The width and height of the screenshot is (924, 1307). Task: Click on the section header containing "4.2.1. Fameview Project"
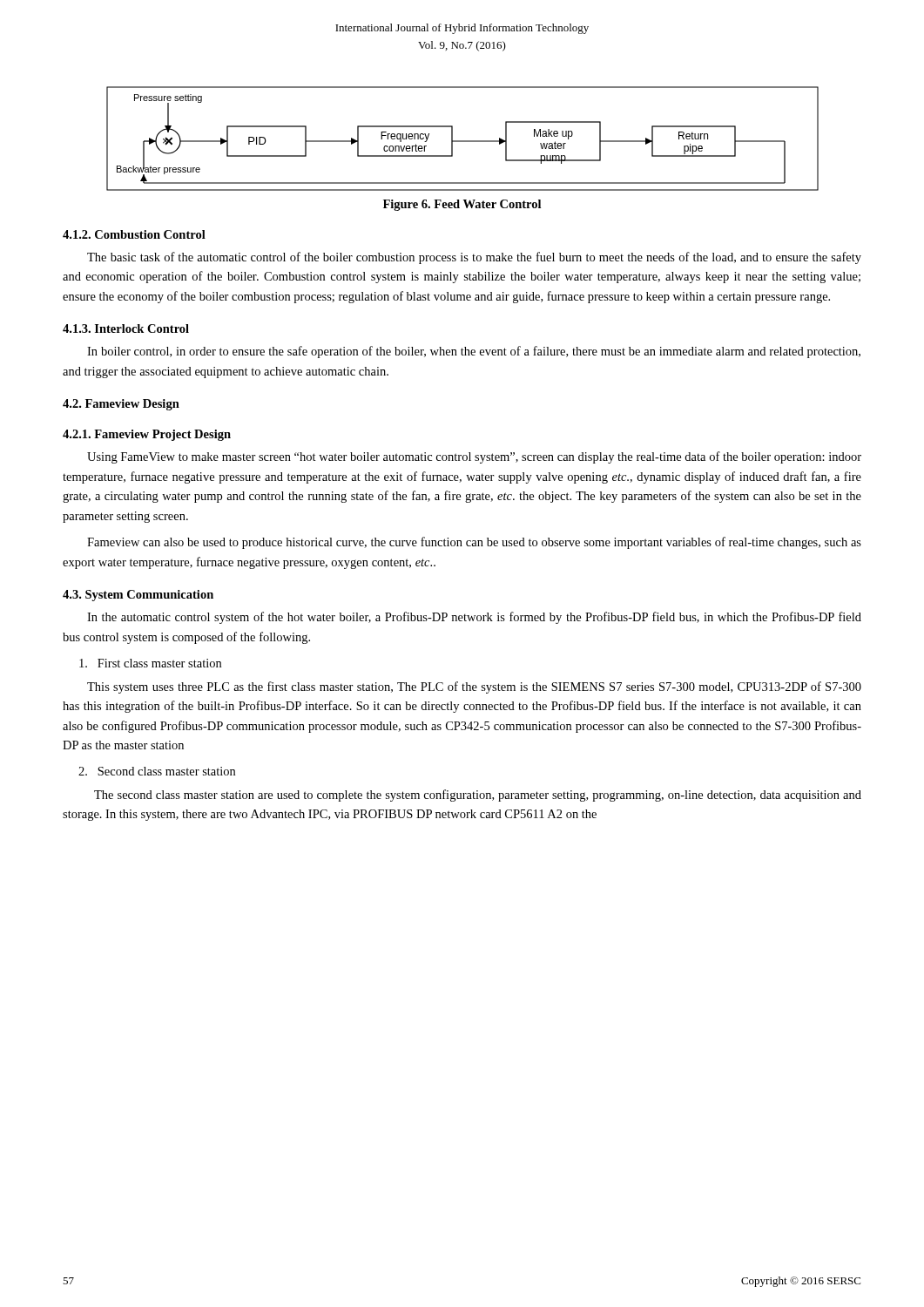[x=147, y=434]
